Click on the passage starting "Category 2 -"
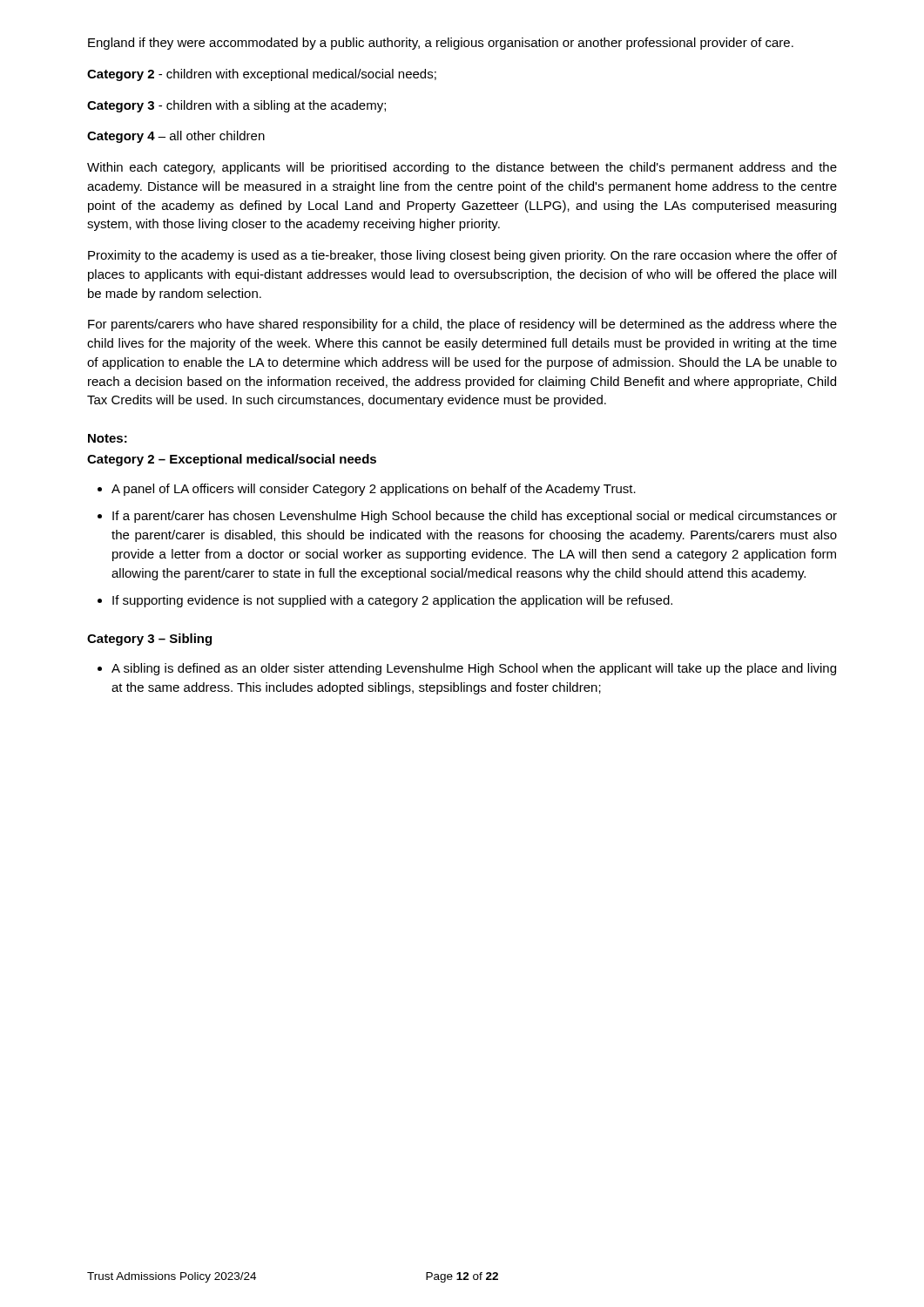This screenshot has width=924, height=1307. click(262, 75)
